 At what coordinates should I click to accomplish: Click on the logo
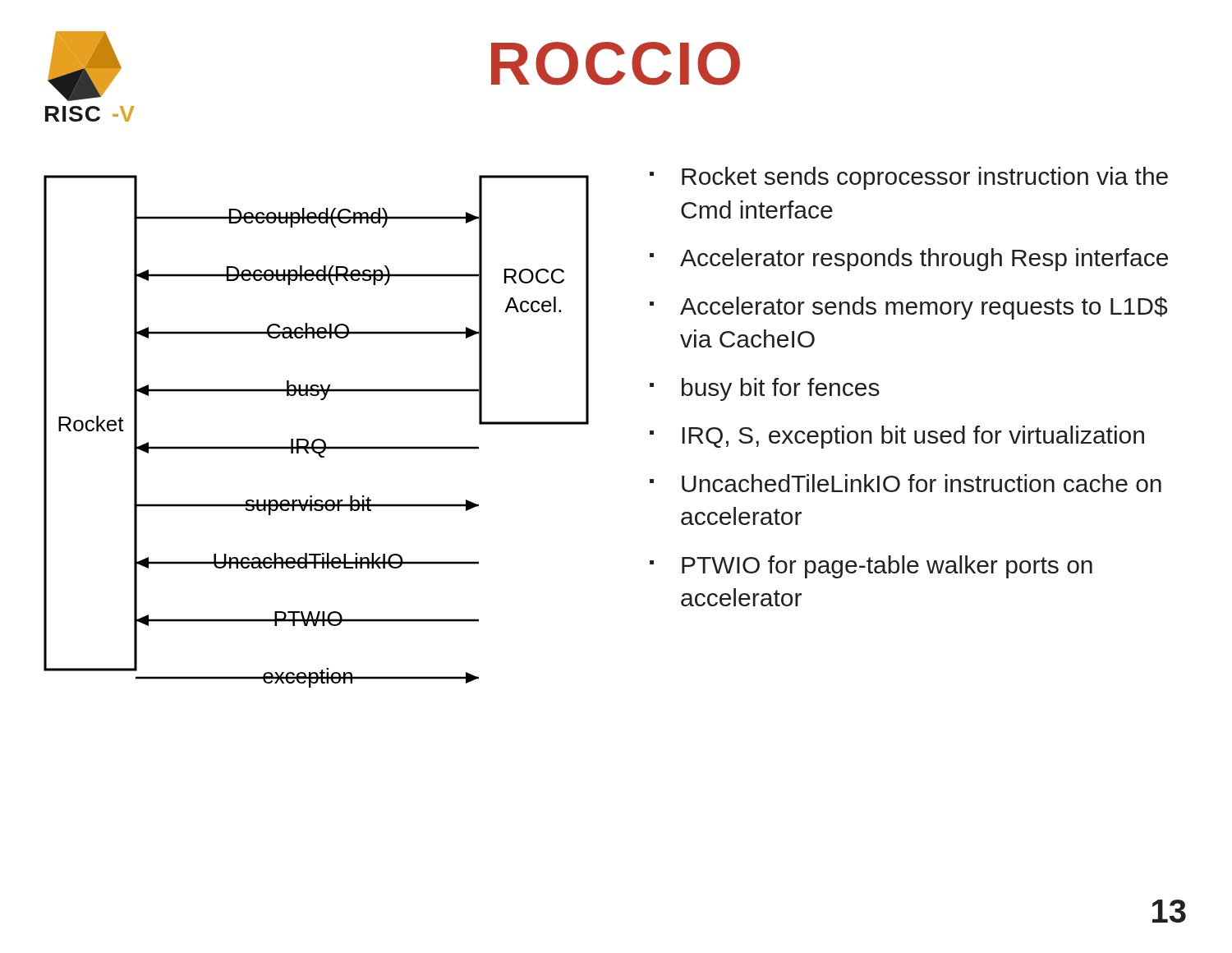point(105,76)
